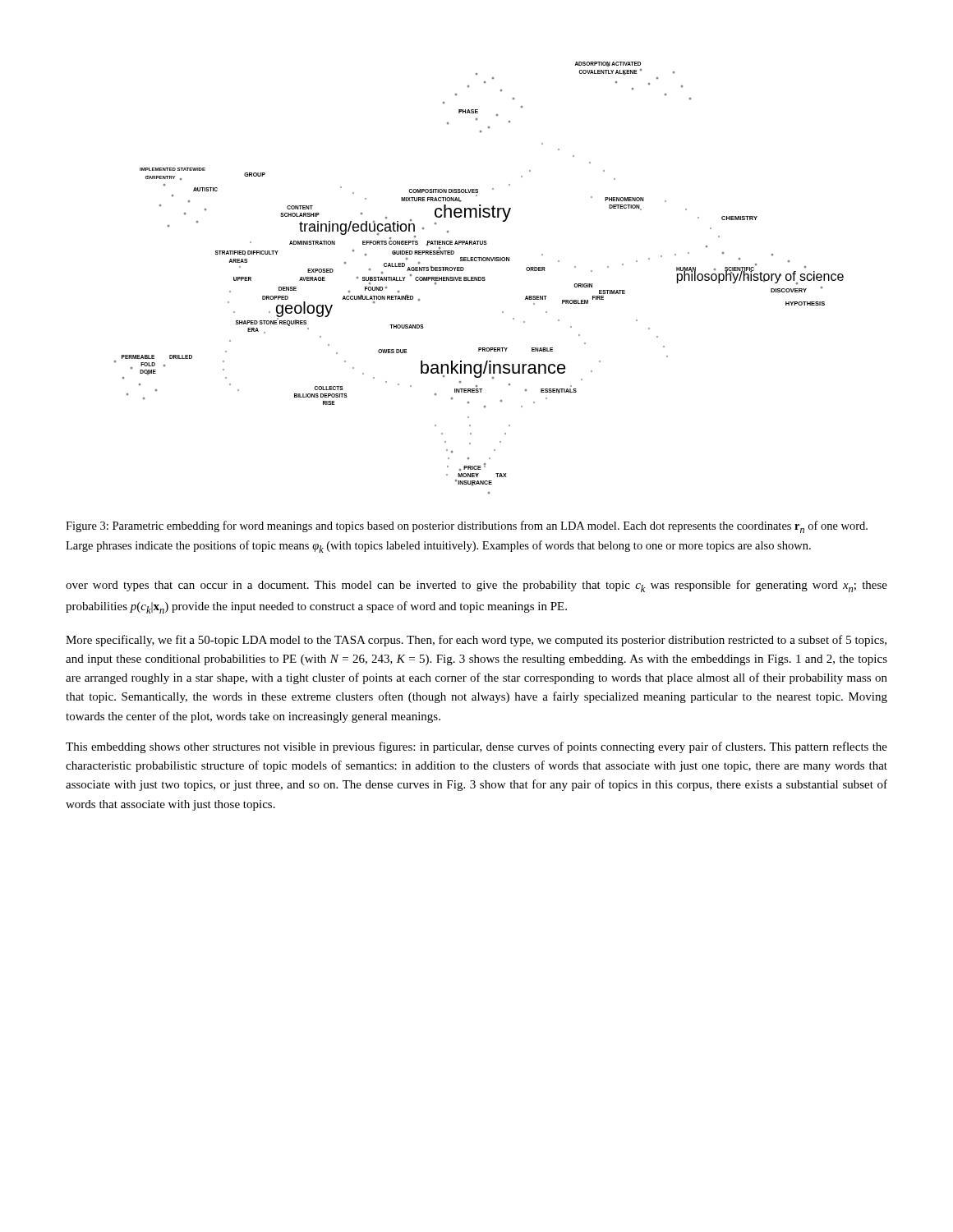Image resolution: width=953 pixels, height=1232 pixels.
Task: Locate the caption that opens with "Figure 3: Parametric embedding for word meanings and"
Action: [467, 537]
